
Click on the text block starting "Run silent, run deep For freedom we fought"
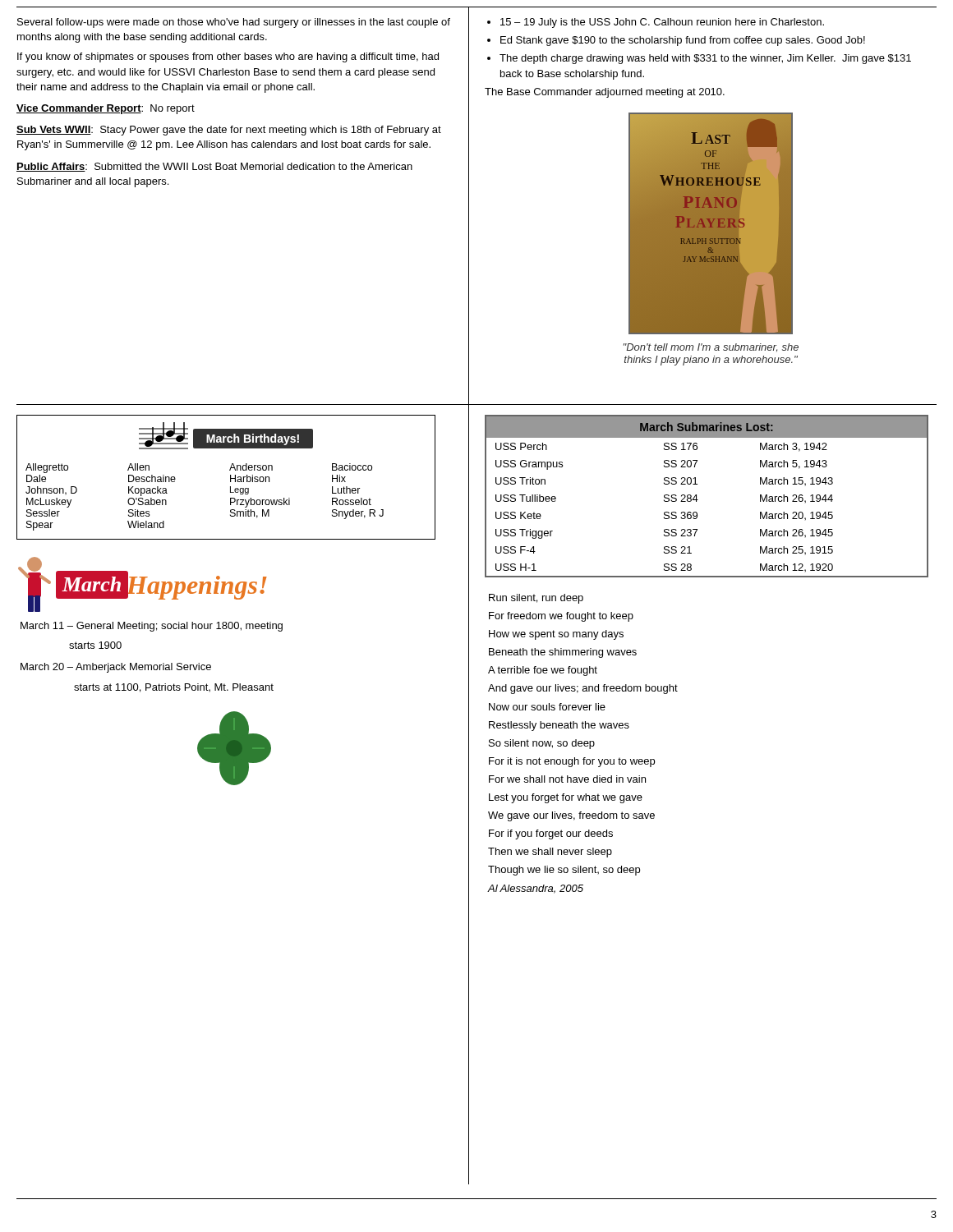click(583, 743)
